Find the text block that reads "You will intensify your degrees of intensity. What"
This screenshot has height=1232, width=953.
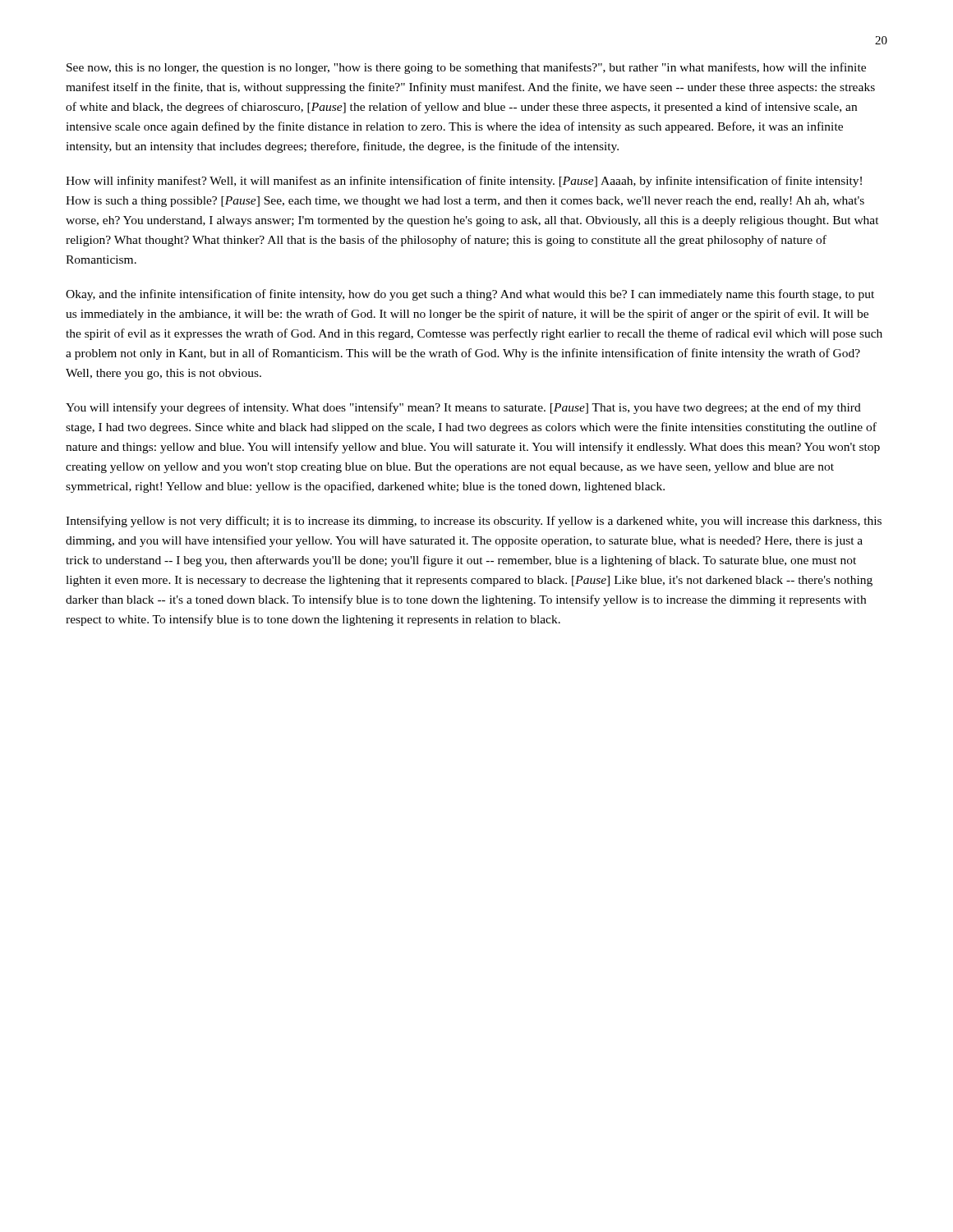pyautogui.click(x=473, y=447)
